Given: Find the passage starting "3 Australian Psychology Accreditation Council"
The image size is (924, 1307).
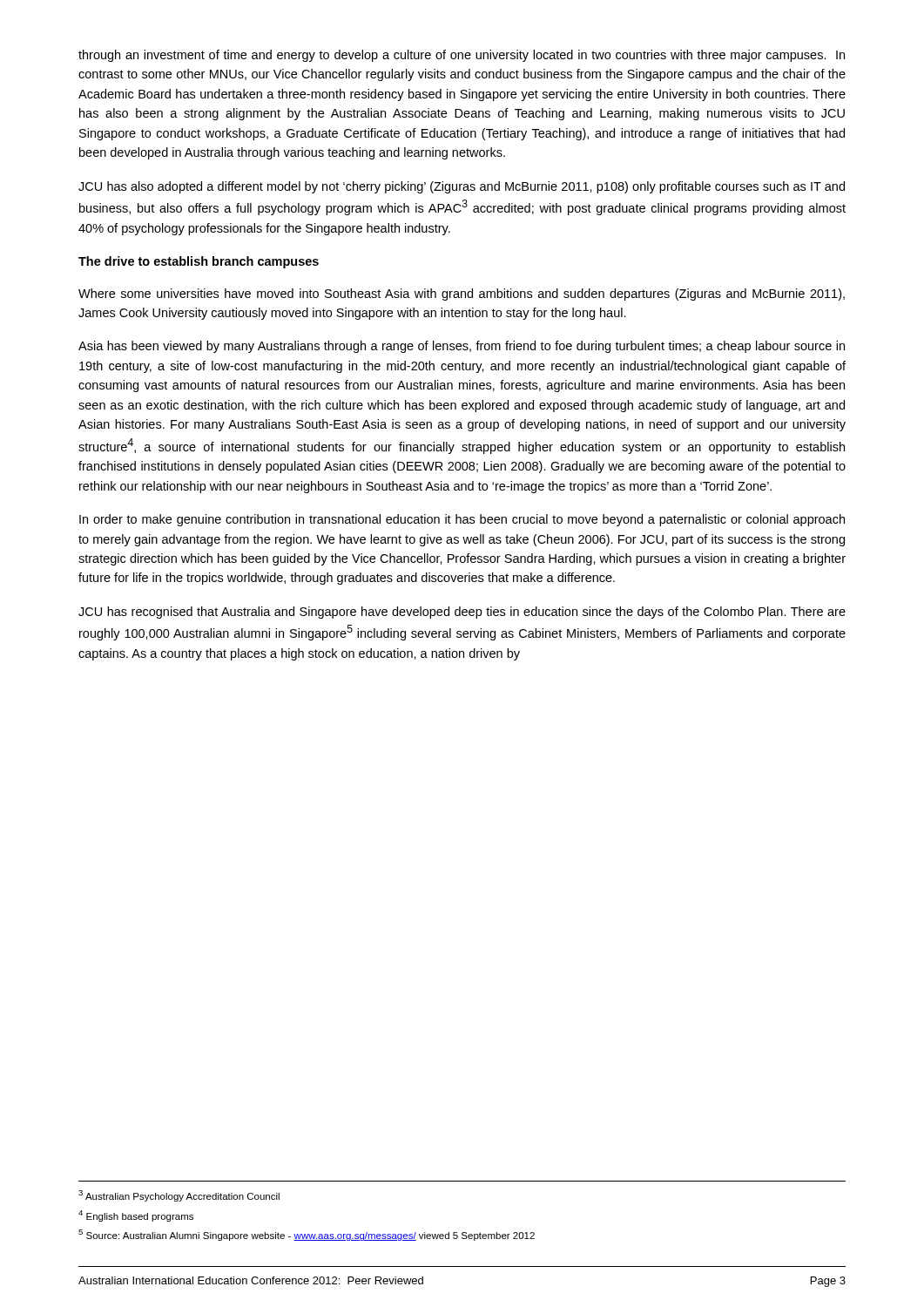Looking at the screenshot, I should point(179,1195).
